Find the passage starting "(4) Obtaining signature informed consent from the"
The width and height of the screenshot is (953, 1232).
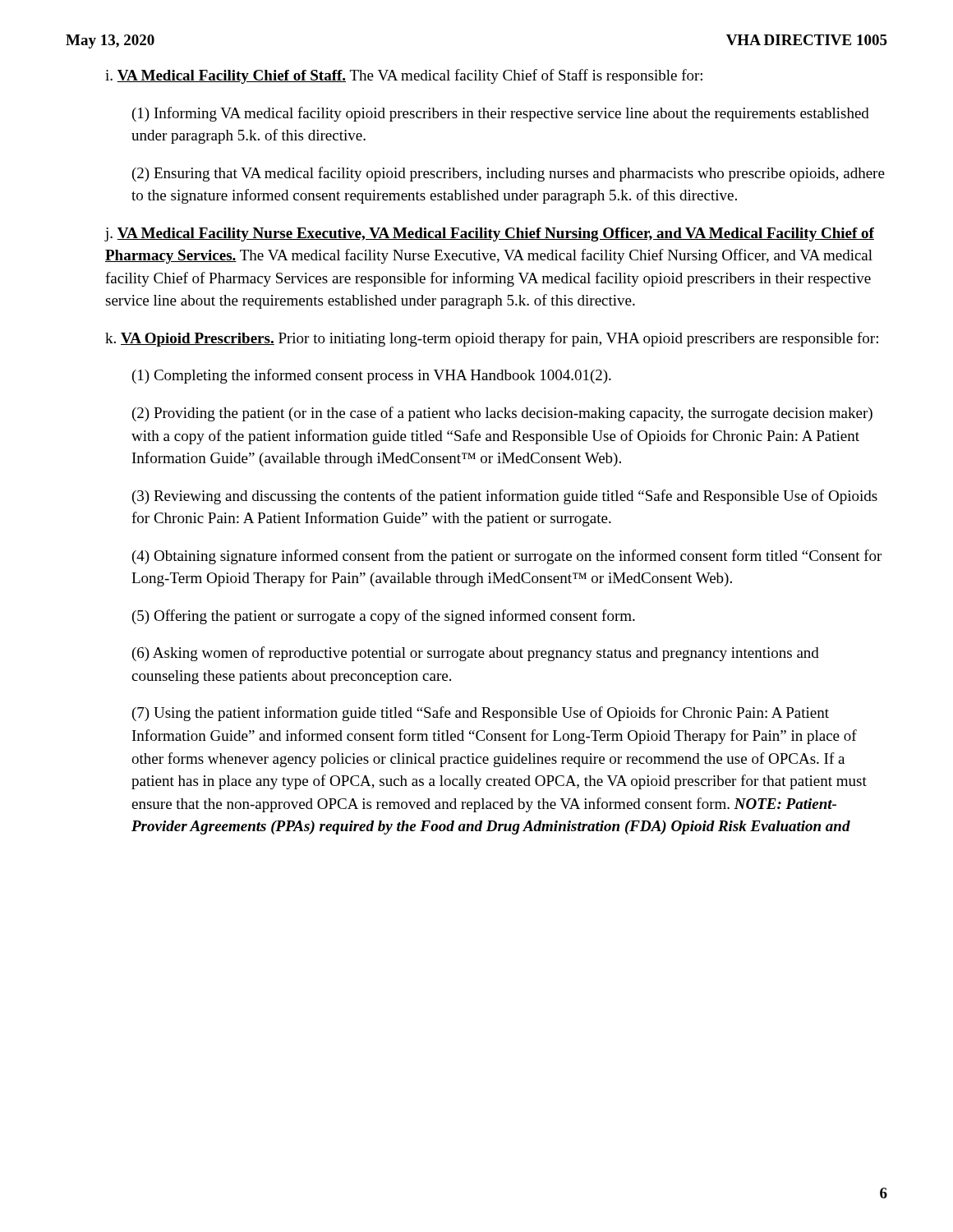(x=507, y=567)
